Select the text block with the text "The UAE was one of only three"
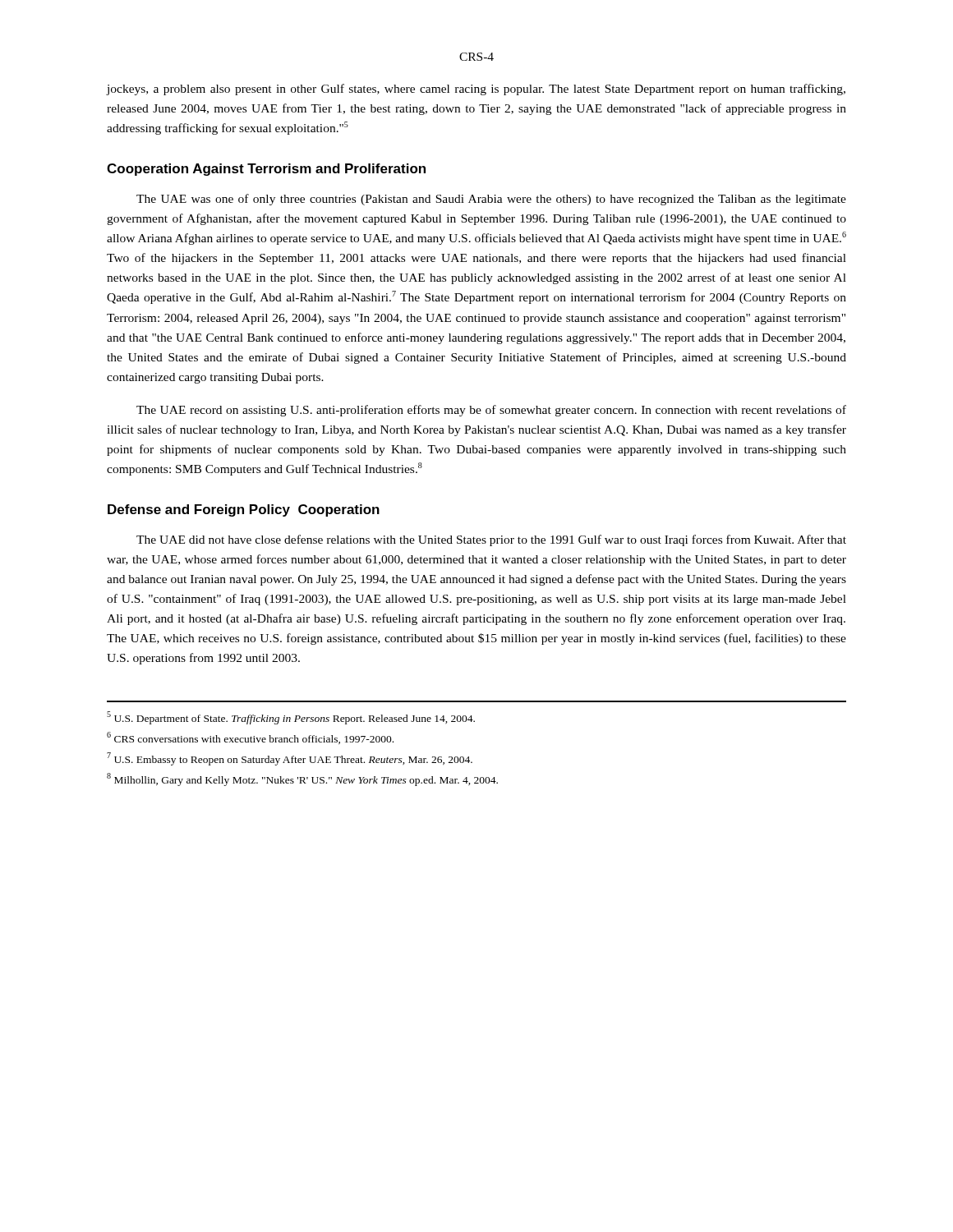 click(x=476, y=287)
